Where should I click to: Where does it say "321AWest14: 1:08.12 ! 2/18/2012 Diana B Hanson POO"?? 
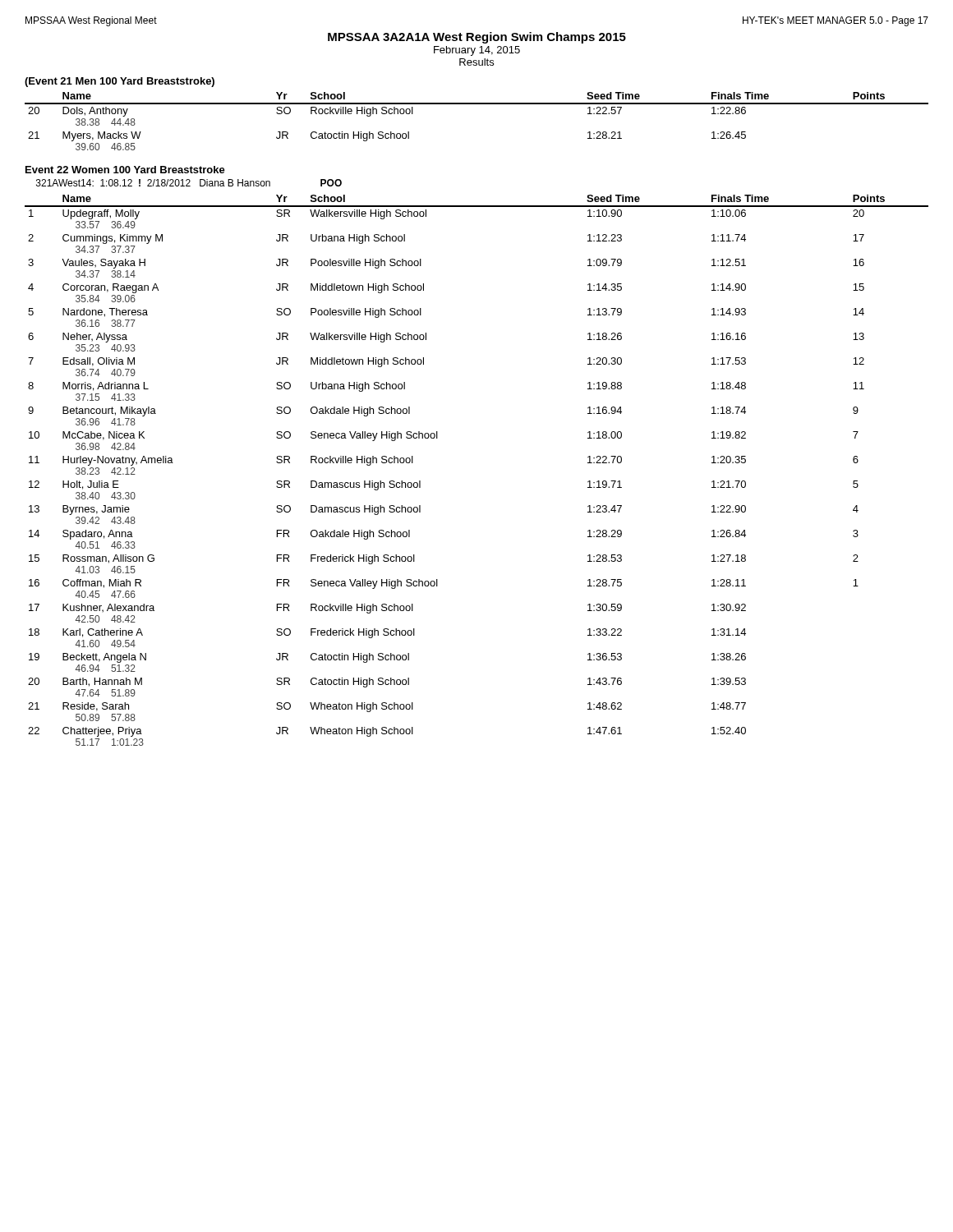183,183
